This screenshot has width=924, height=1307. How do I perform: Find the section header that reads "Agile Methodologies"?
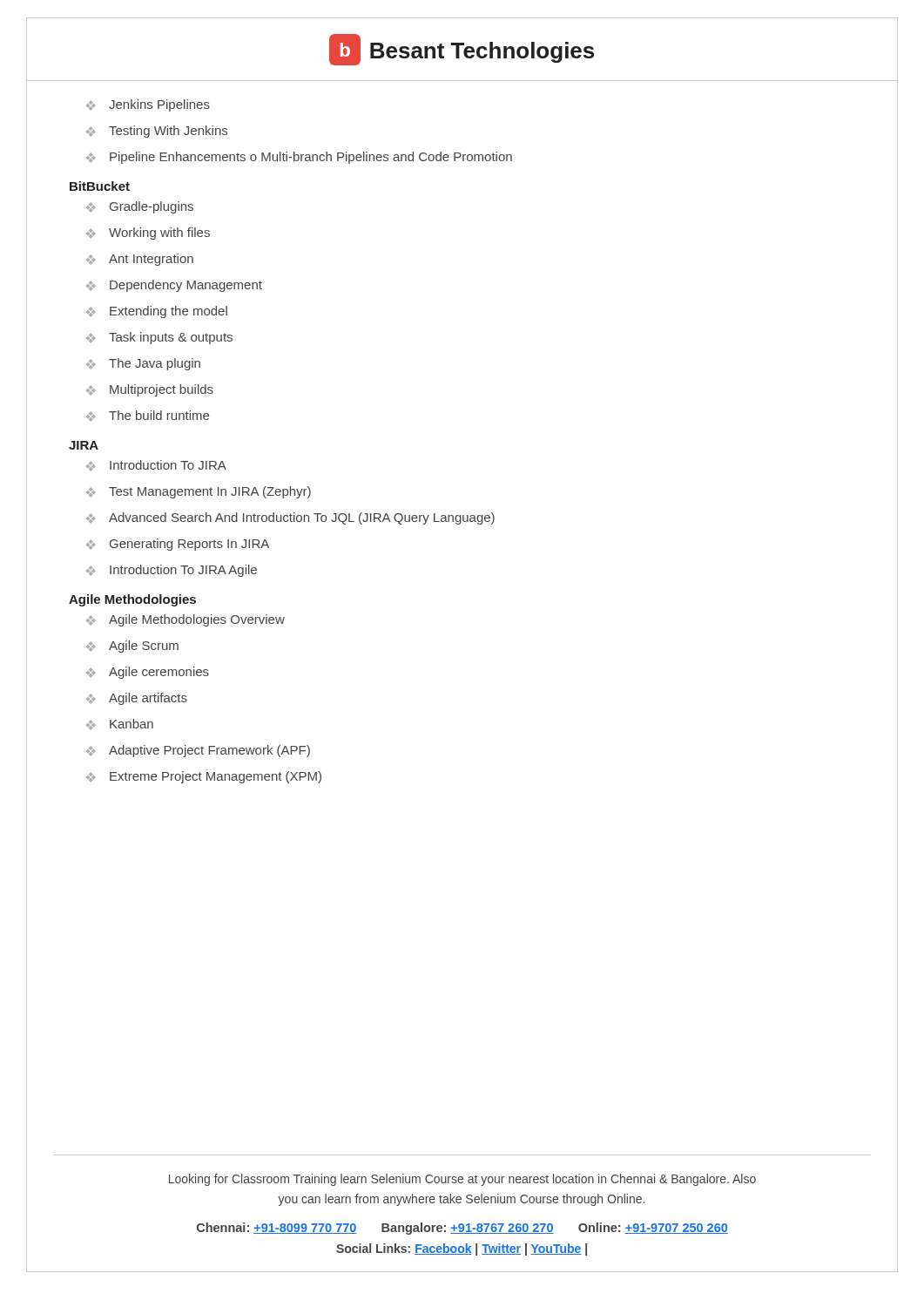(x=133, y=599)
